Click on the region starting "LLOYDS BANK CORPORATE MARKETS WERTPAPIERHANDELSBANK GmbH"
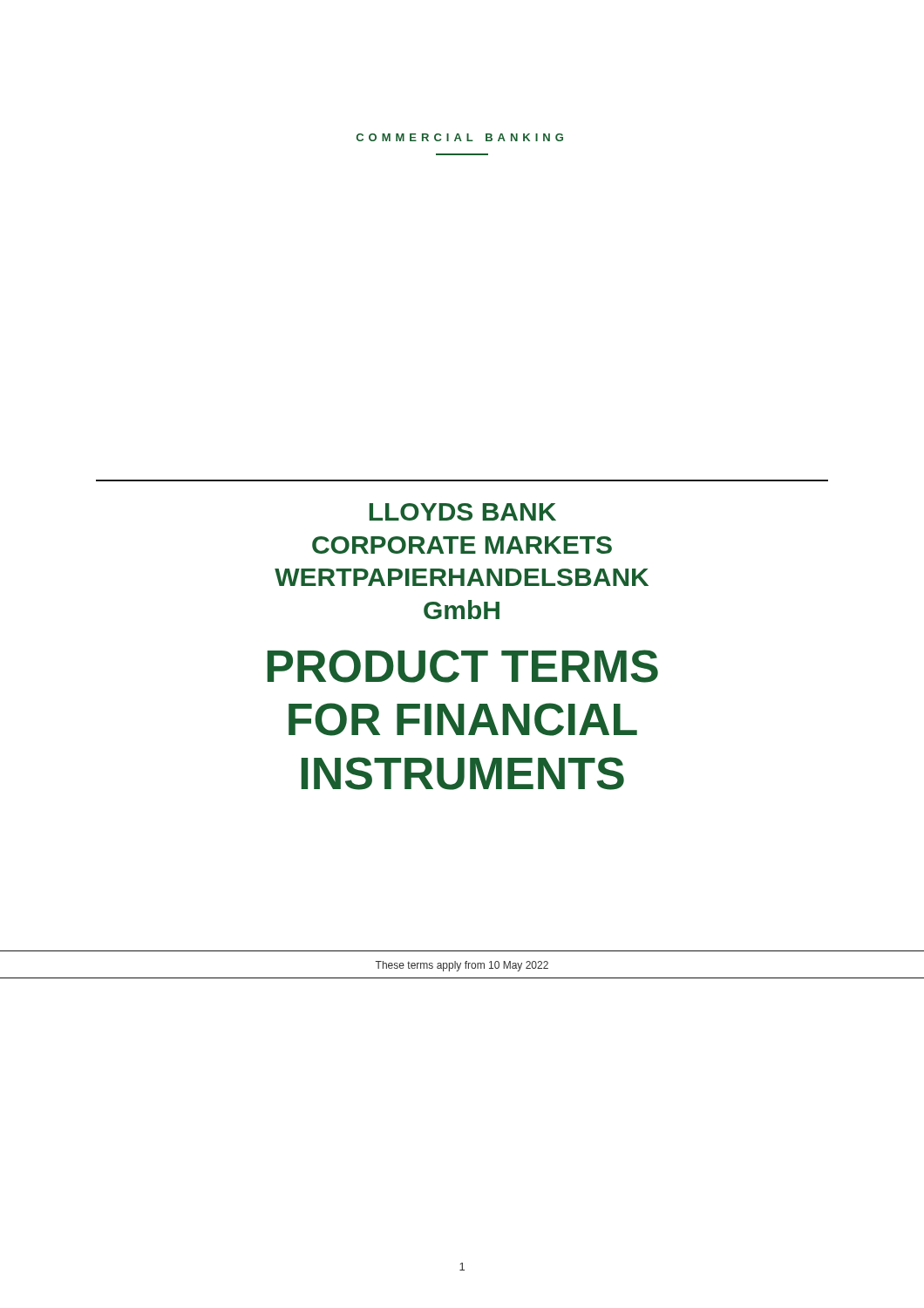The width and height of the screenshot is (924, 1308). pyautogui.click(x=462, y=648)
